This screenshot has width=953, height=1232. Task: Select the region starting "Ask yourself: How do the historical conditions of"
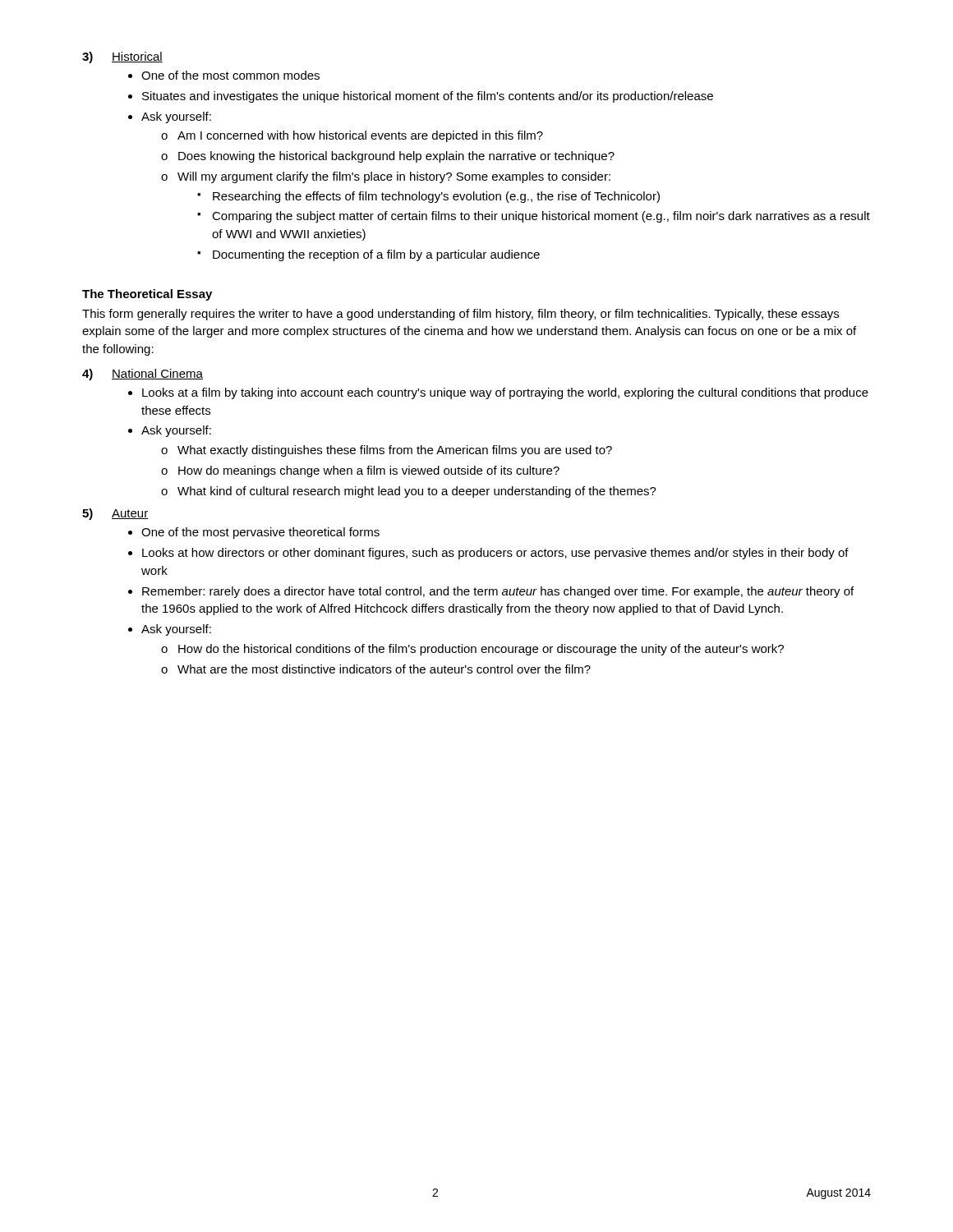tap(506, 650)
